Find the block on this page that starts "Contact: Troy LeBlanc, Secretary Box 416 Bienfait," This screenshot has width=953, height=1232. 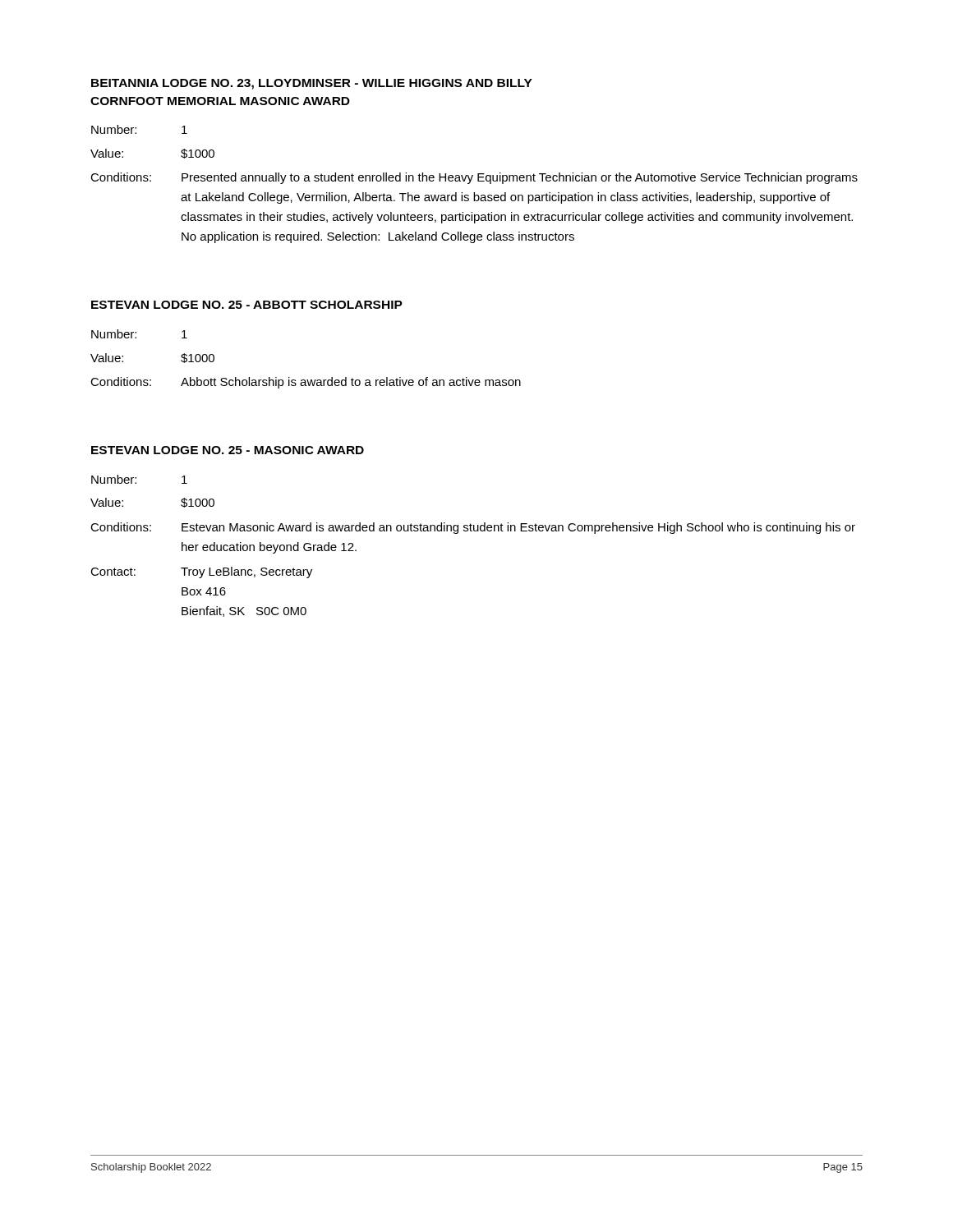(201, 572)
